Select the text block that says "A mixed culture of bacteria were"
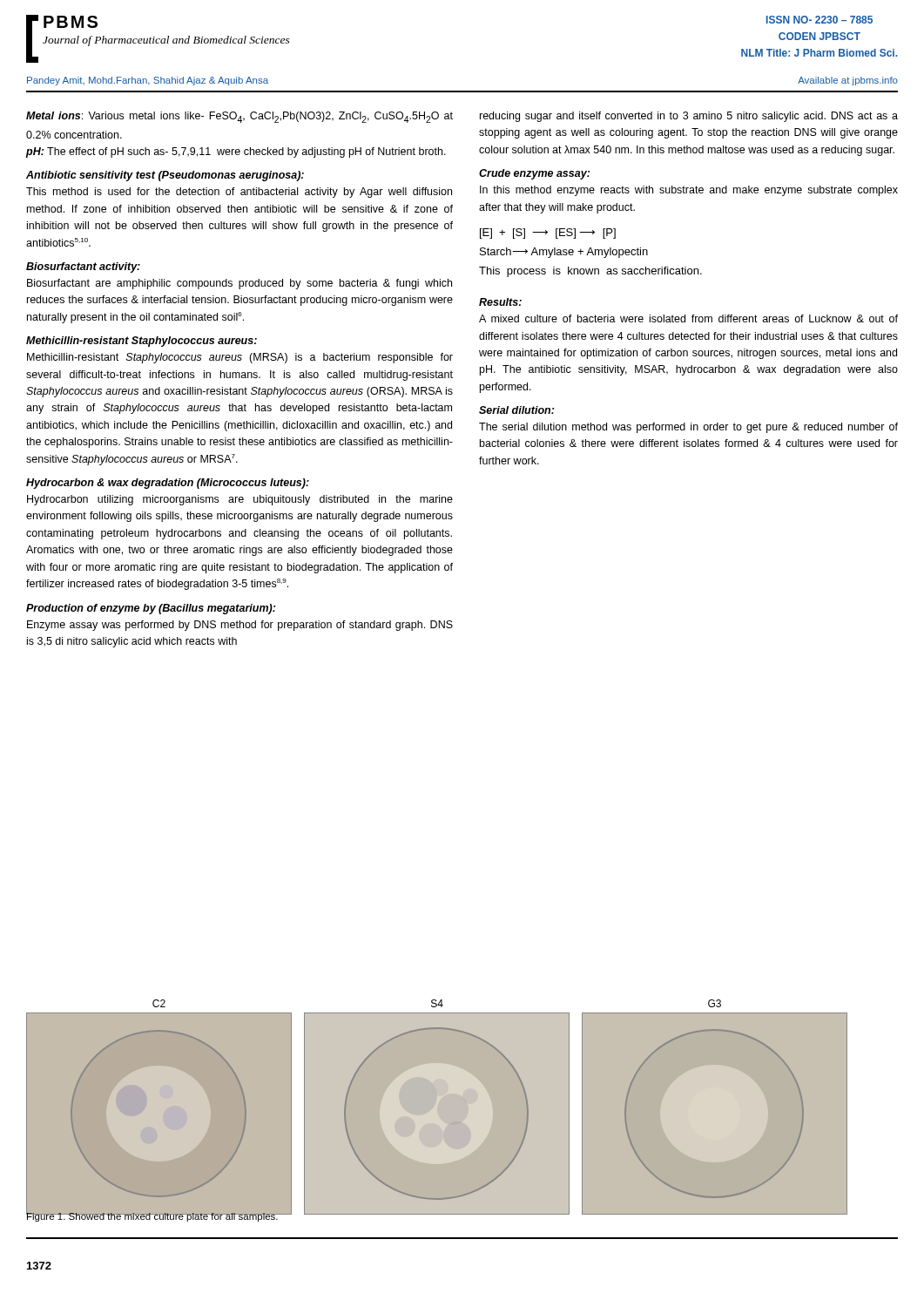Screen dimensions: 1307x924 pos(688,353)
